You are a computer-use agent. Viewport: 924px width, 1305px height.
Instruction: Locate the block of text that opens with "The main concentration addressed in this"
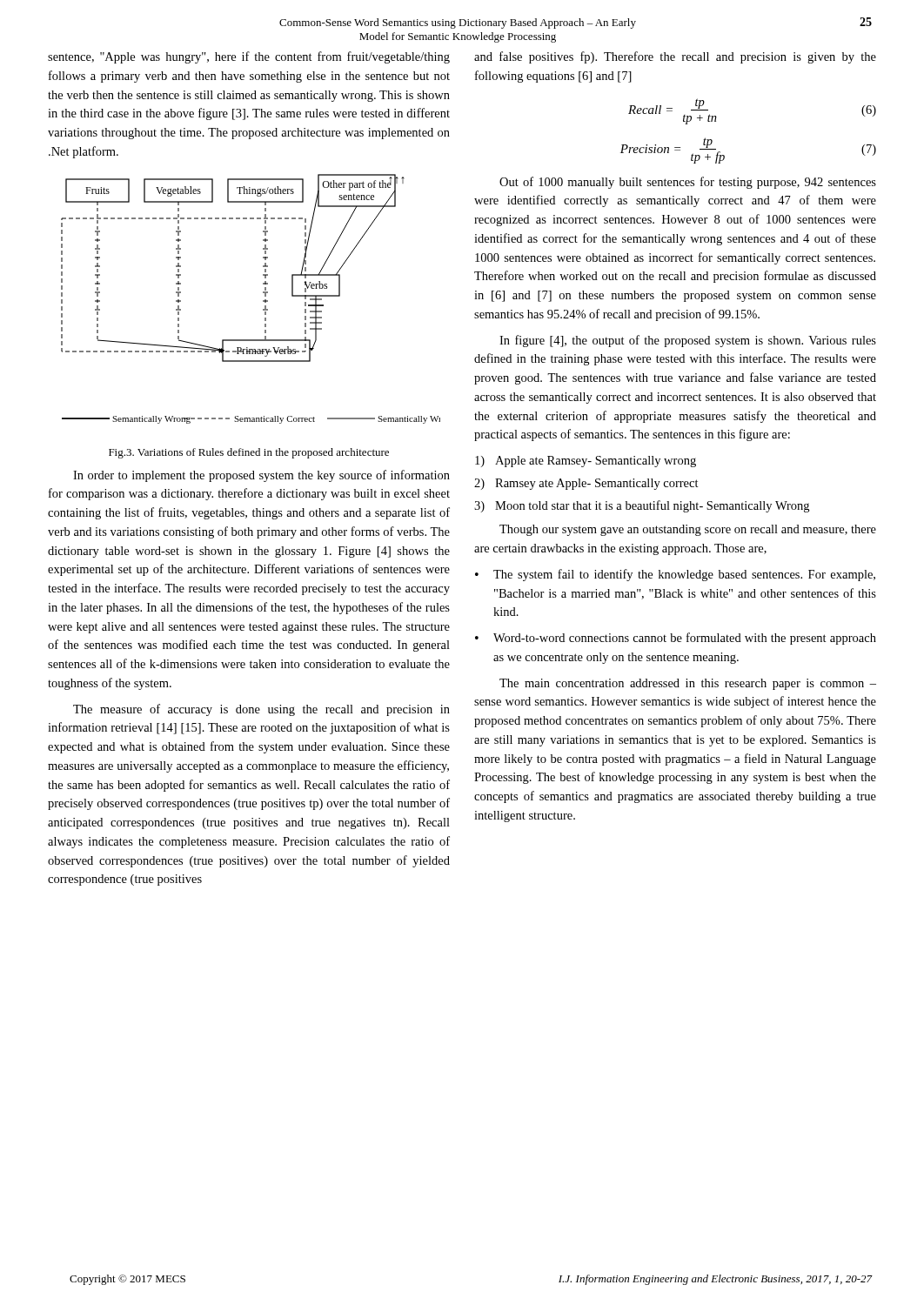click(x=675, y=749)
